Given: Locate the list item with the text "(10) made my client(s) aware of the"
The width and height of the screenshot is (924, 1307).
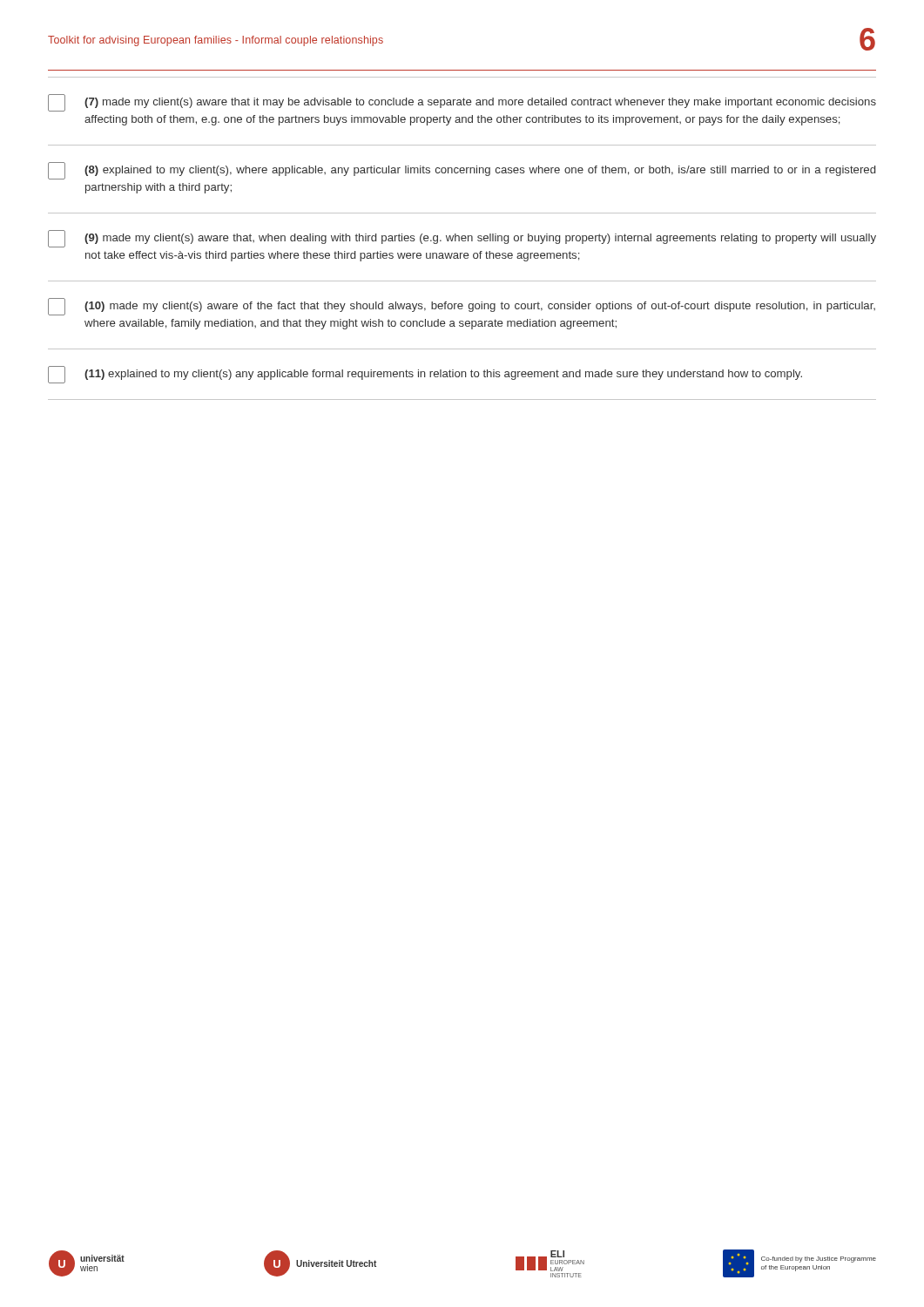Looking at the screenshot, I should pyautogui.click(x=462, y=315).
